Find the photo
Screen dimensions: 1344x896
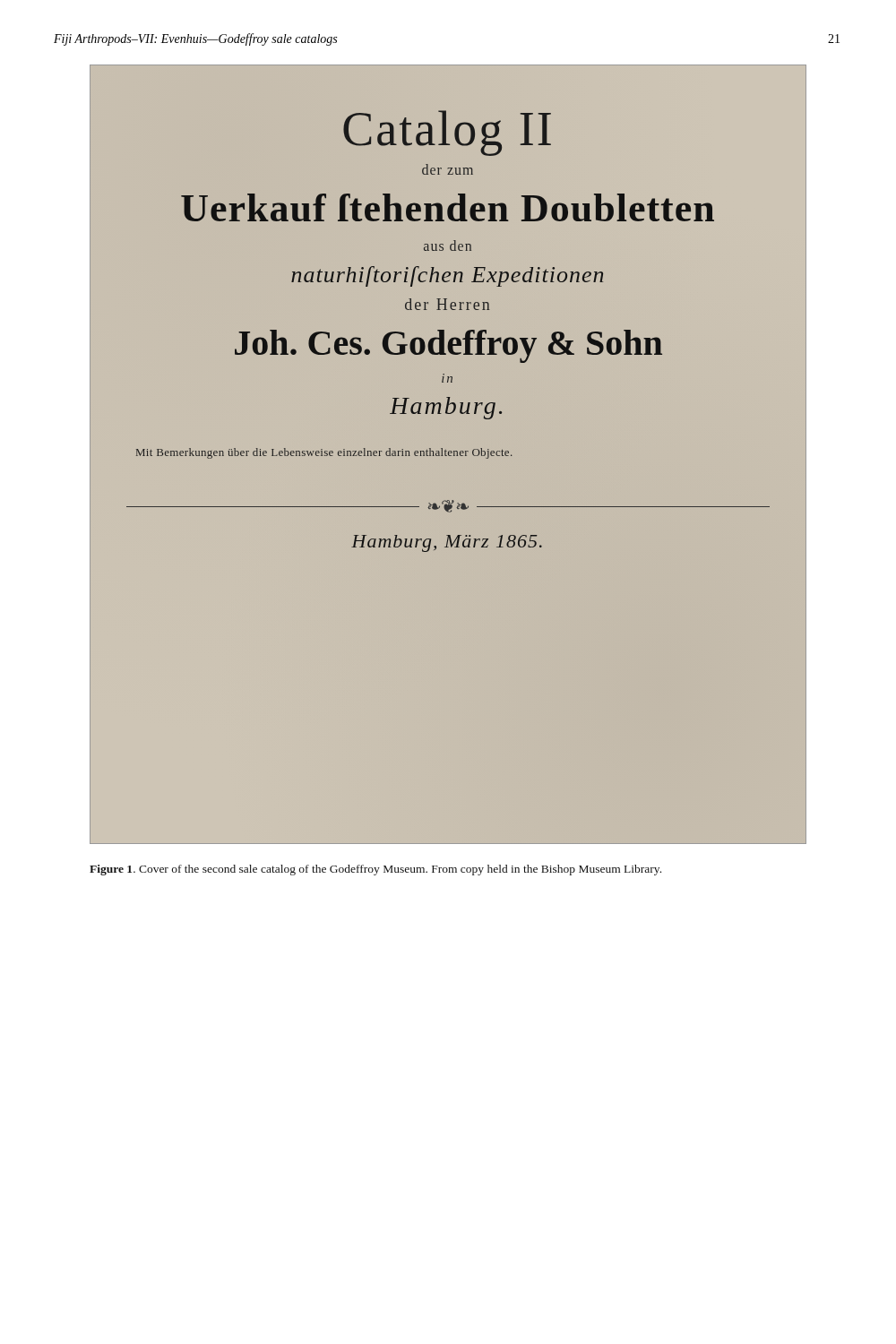[448, 624]
